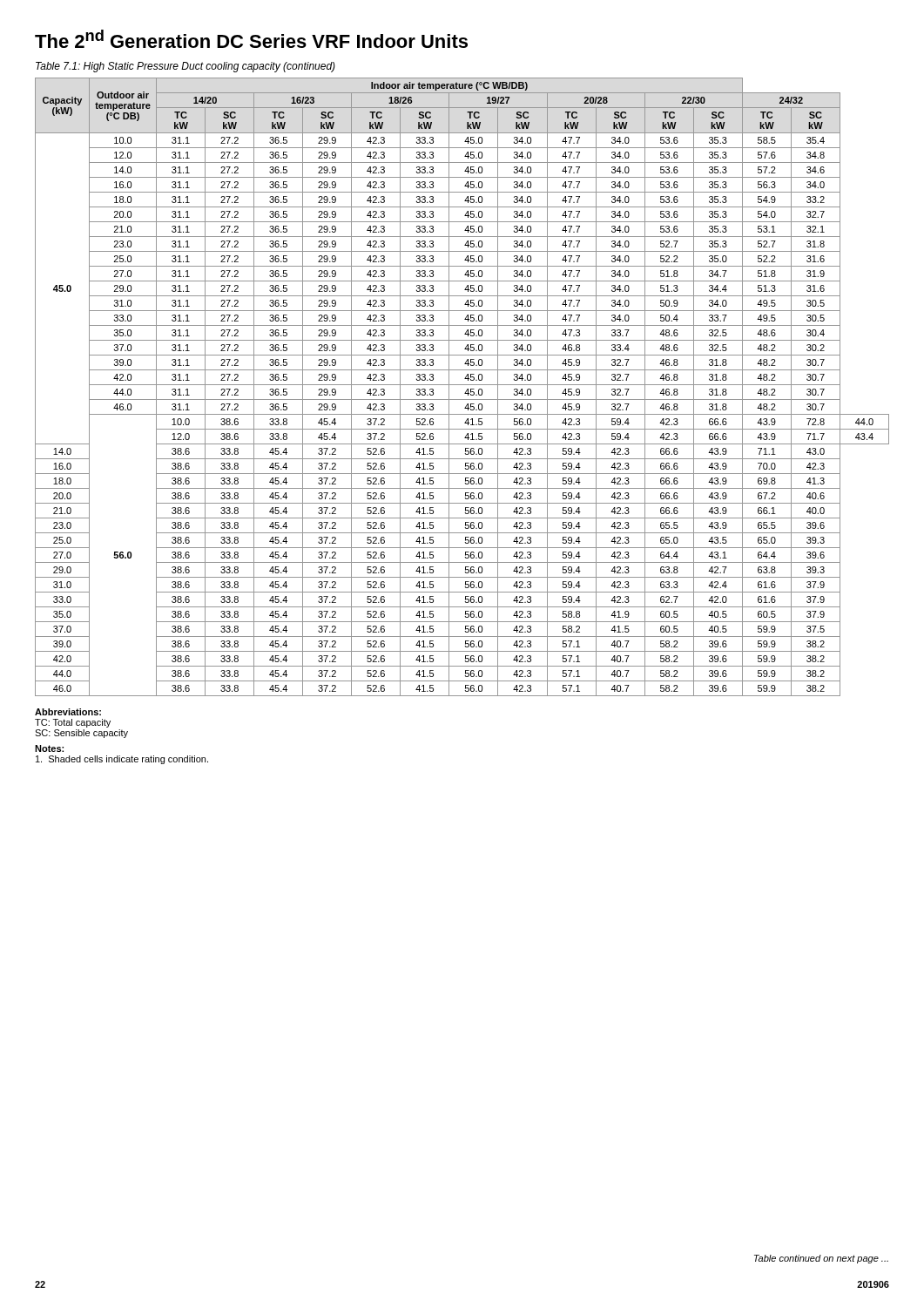Image resolution: width=924 pixels, height=1307 pixels.
Task: Point to the block starting "Table 7.1: High Static Pressure Duct"
Action: pos(185,67)
